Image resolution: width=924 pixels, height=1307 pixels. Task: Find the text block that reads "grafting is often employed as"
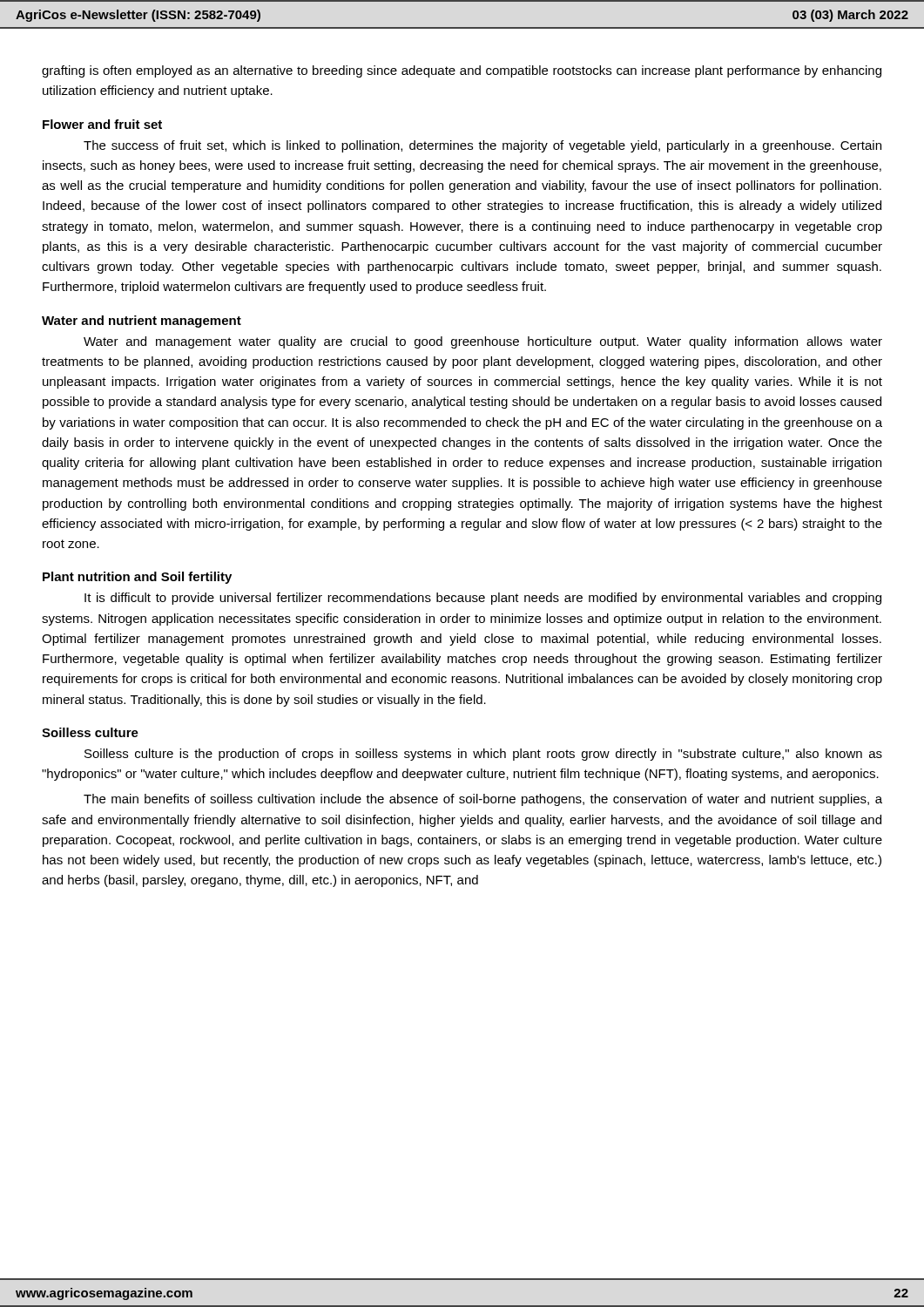point(462,80)
